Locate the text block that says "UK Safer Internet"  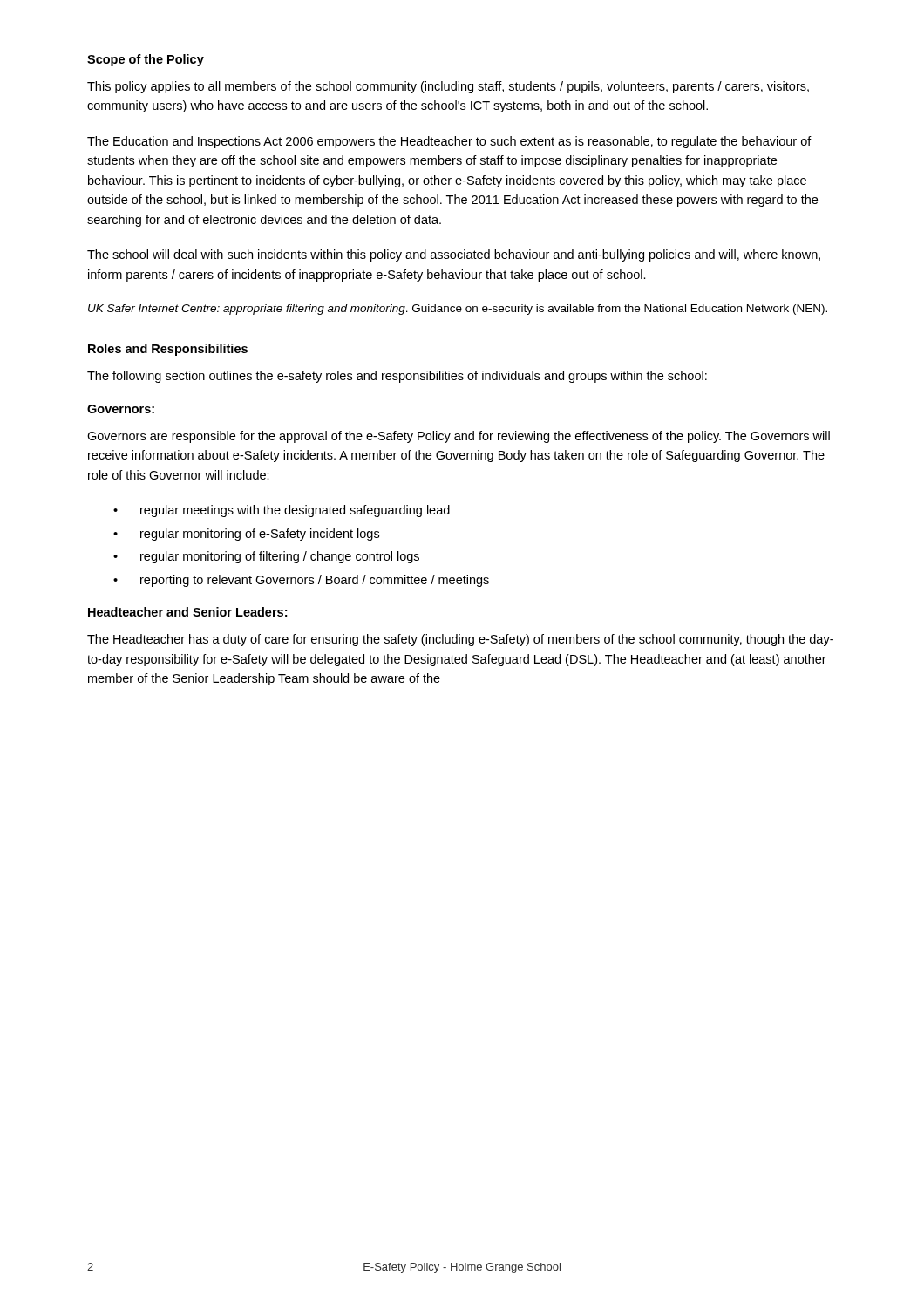458,308
